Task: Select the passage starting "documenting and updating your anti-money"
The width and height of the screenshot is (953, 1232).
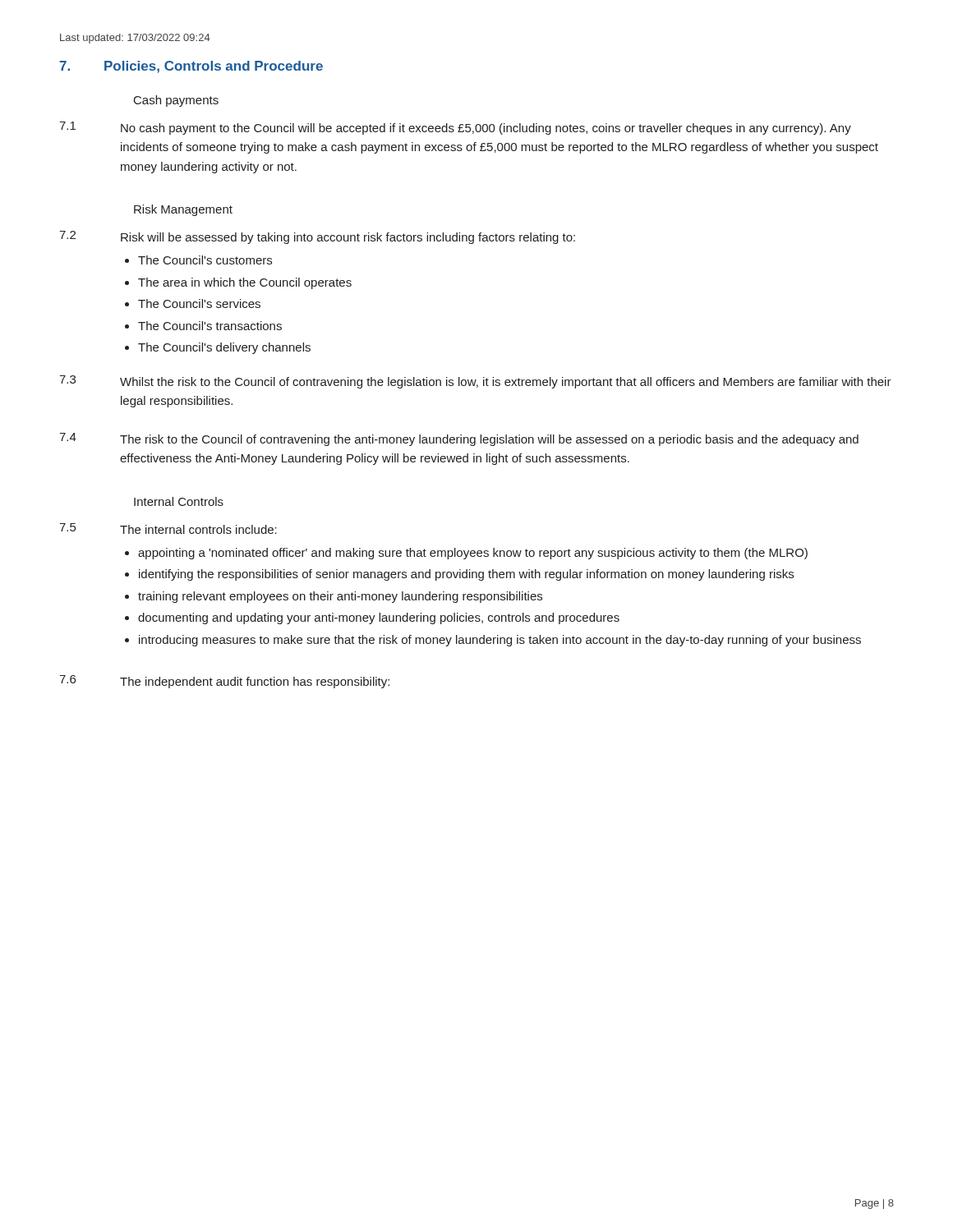Action: coord(379,617)
